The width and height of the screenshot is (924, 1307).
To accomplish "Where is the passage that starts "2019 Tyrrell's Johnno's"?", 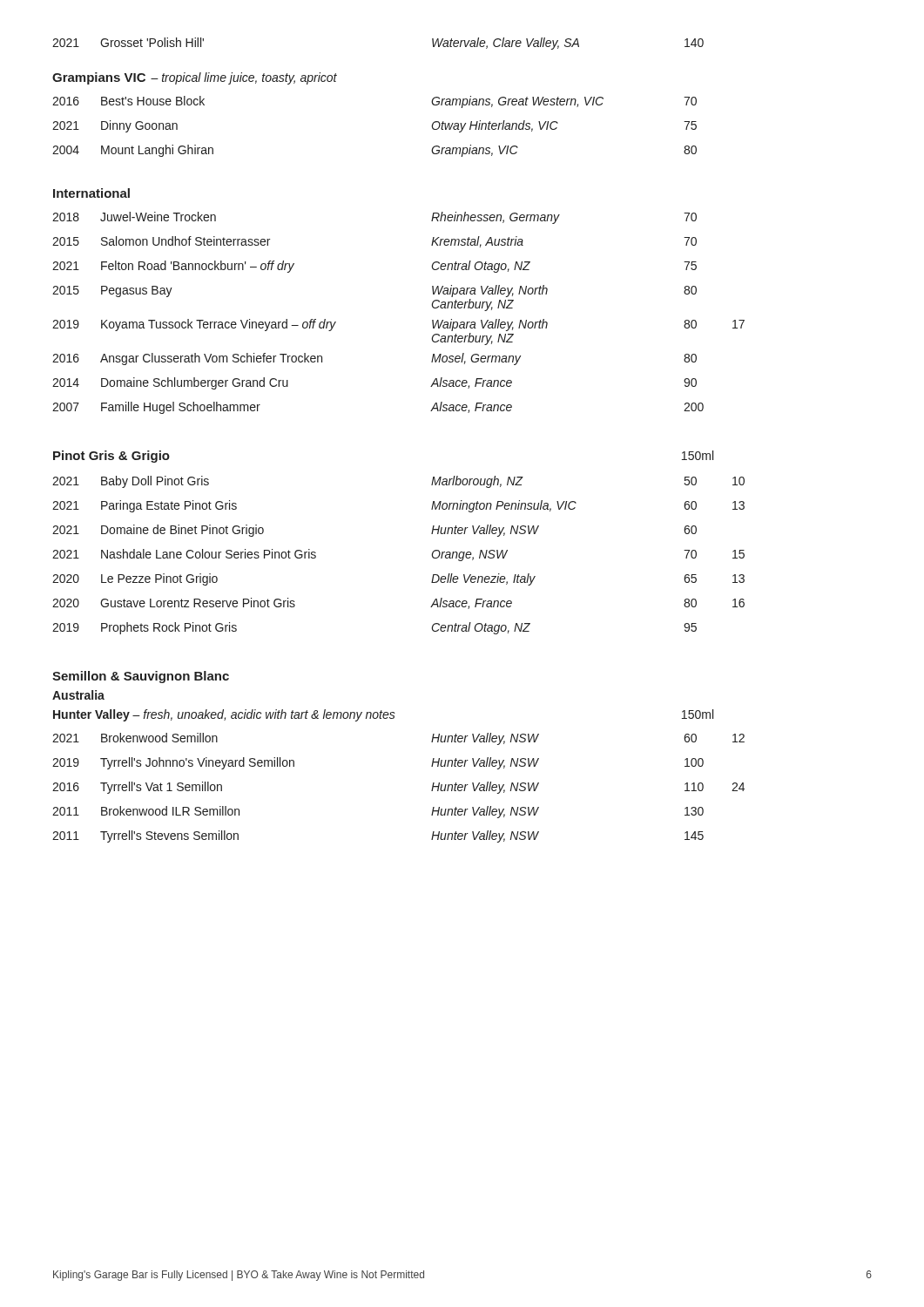I will (x=61, y=763).
